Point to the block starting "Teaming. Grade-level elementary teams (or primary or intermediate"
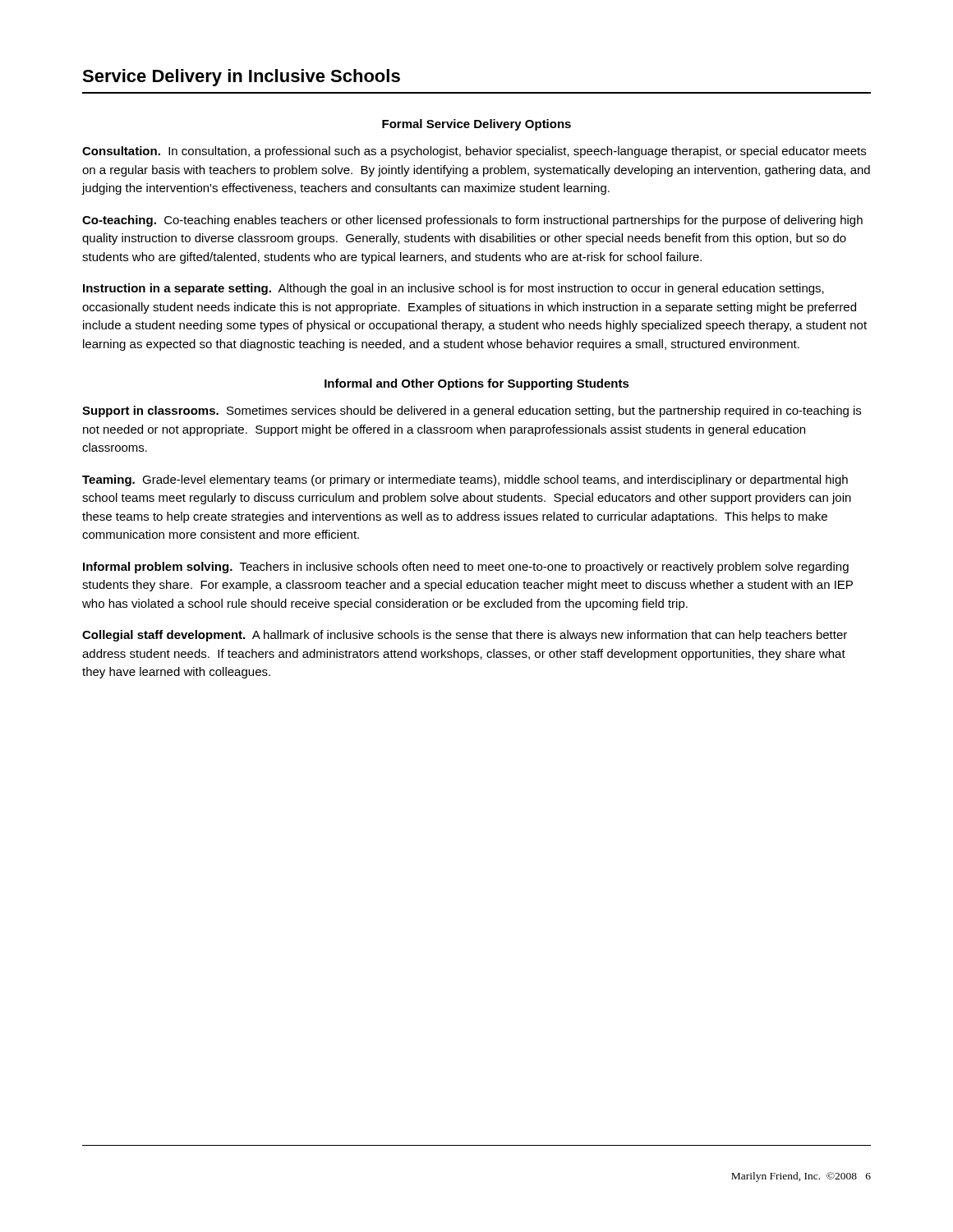 pos(467,507)
